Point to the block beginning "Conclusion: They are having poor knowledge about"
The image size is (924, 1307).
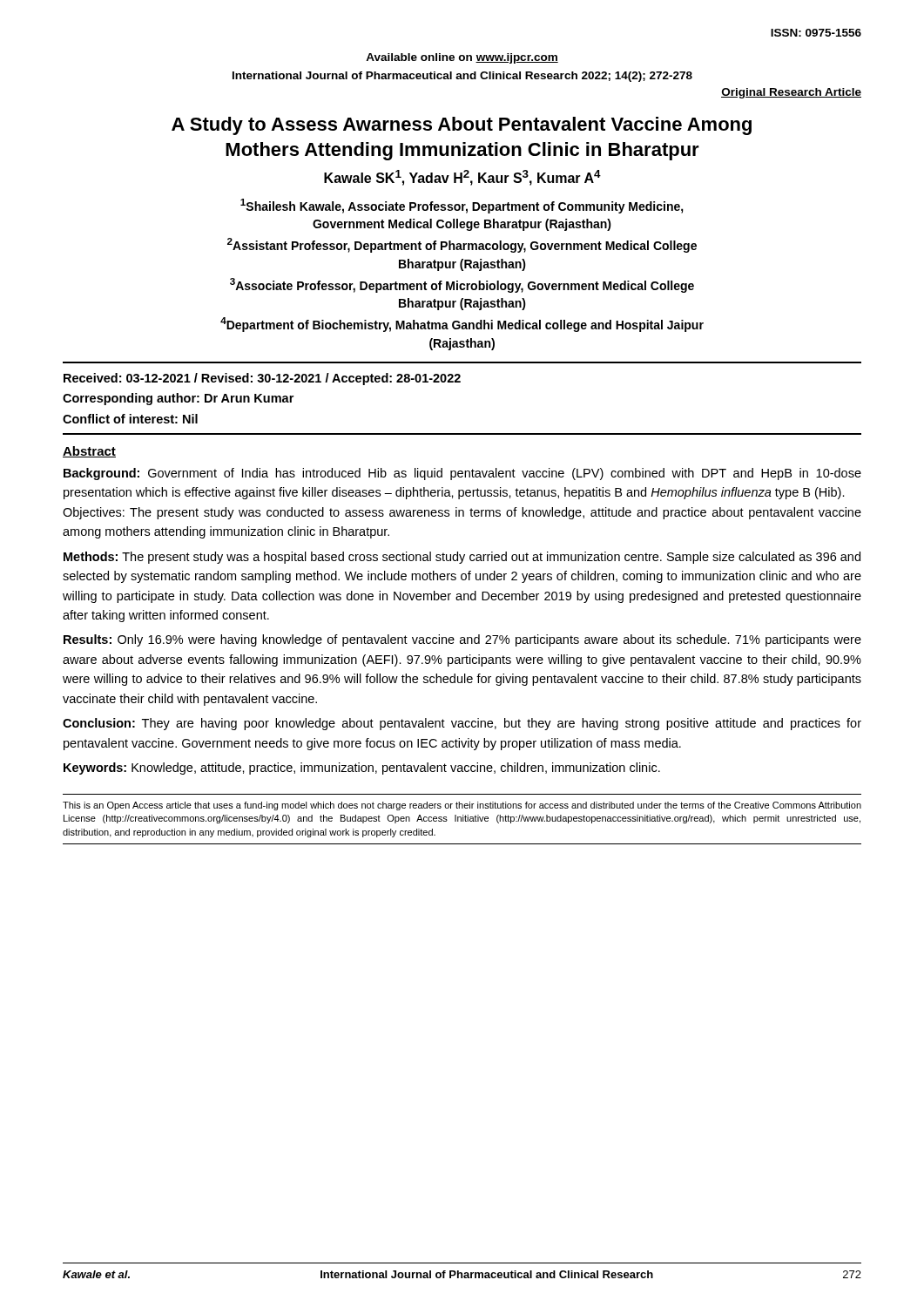[462, 733]
